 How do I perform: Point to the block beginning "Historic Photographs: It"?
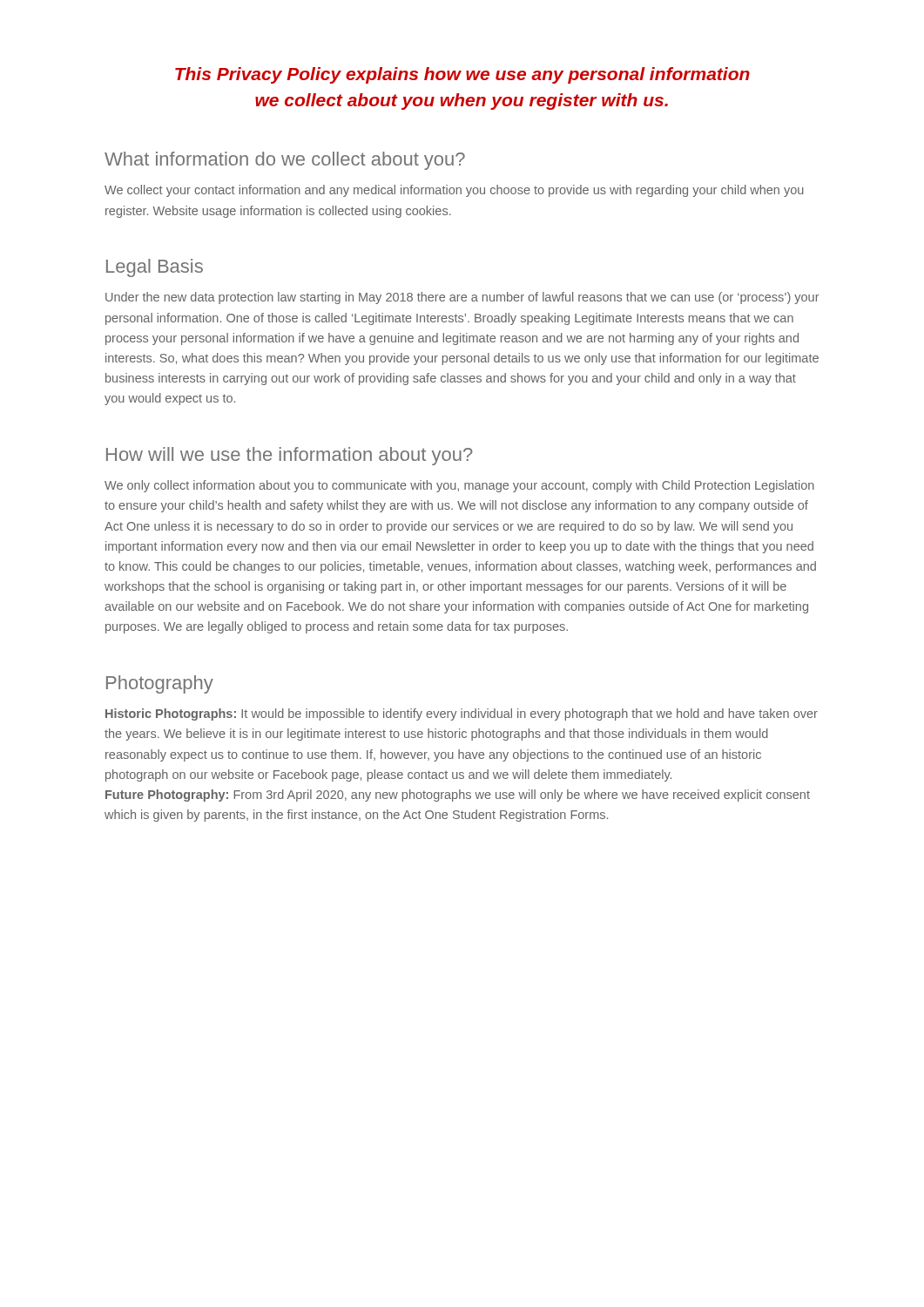[x=461, y=764]
